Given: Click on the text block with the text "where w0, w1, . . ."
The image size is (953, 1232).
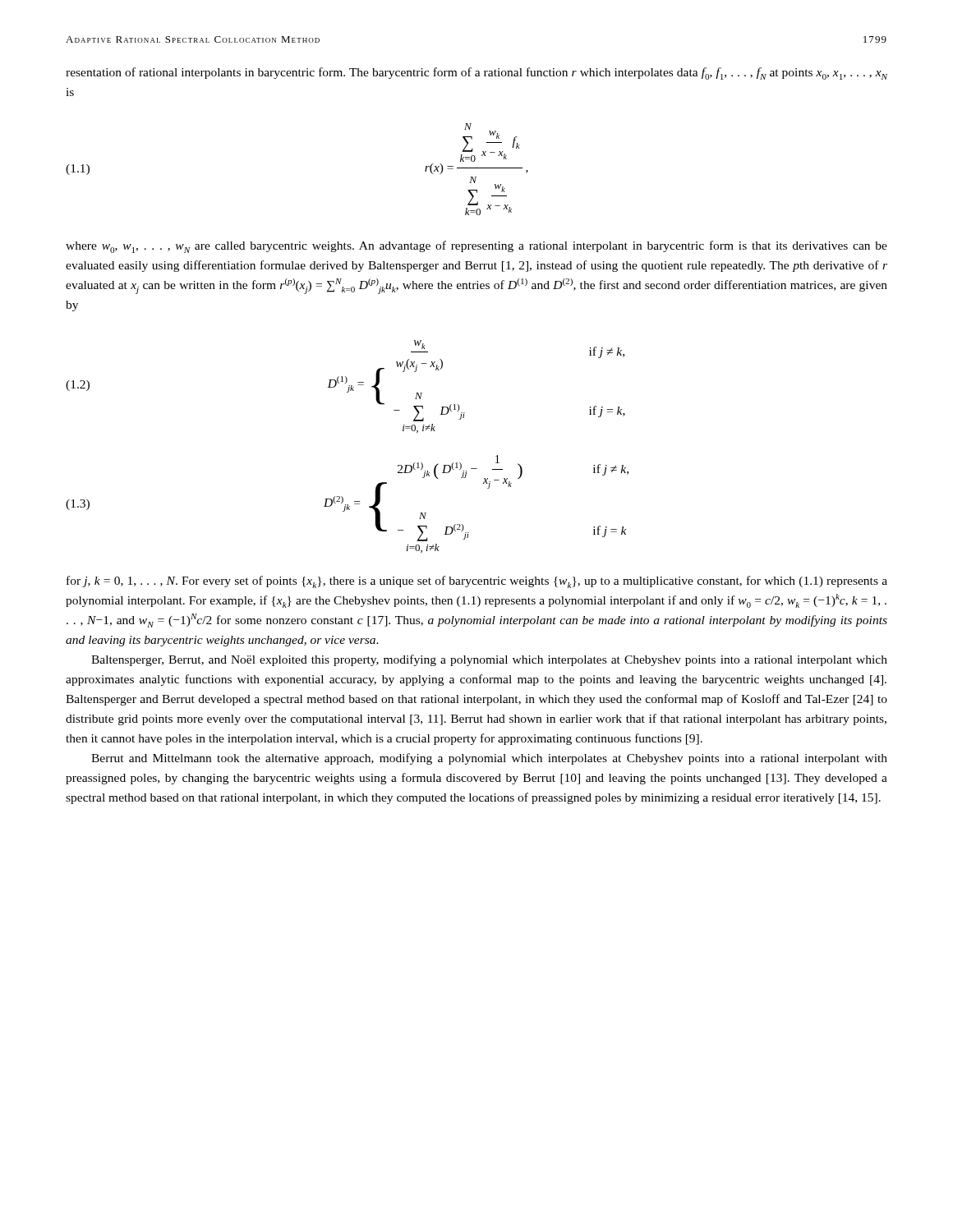Looking at the screenshot, I should tap(476, 275).
